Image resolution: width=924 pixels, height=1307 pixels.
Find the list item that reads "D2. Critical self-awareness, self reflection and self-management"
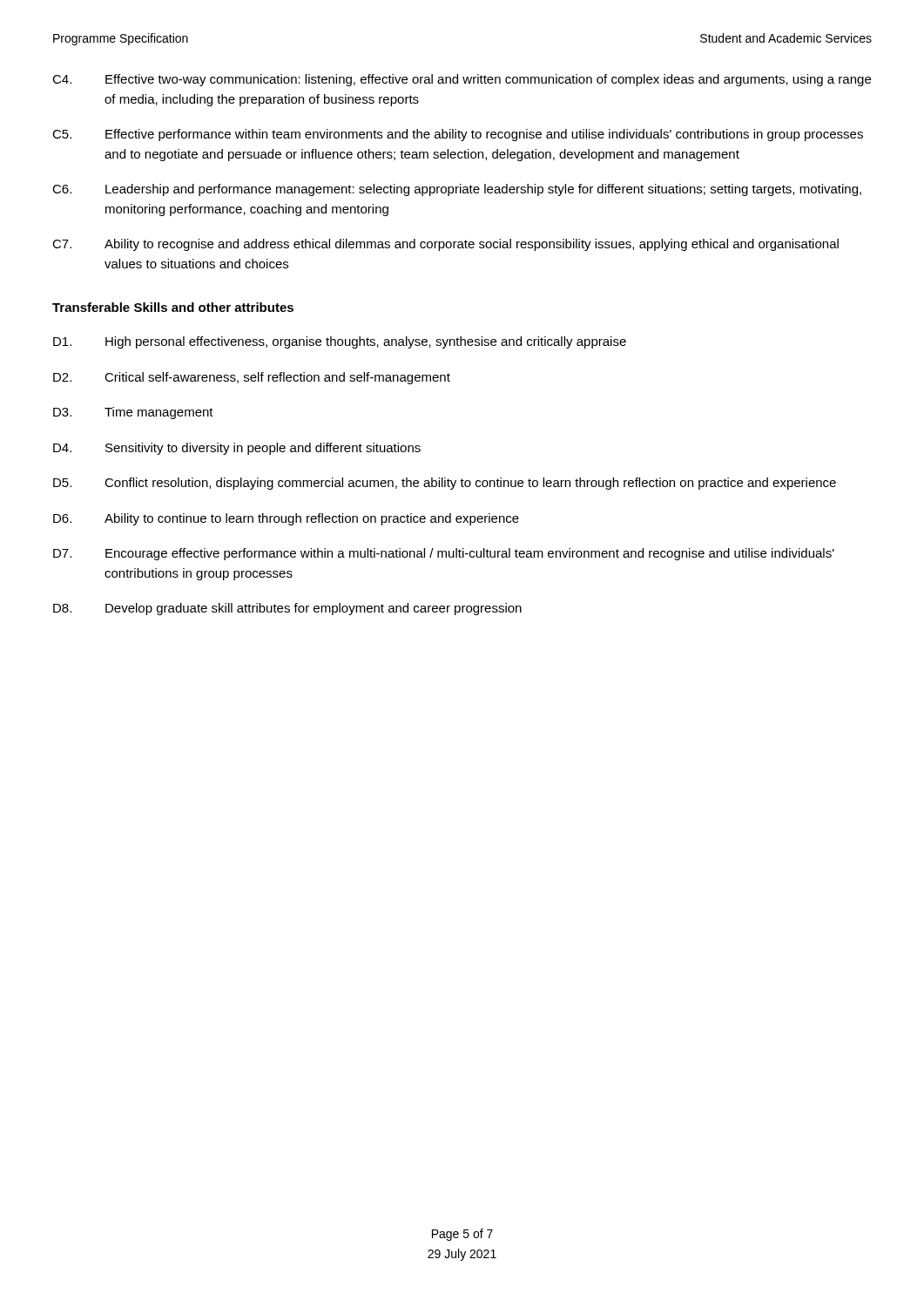point(252,378)
